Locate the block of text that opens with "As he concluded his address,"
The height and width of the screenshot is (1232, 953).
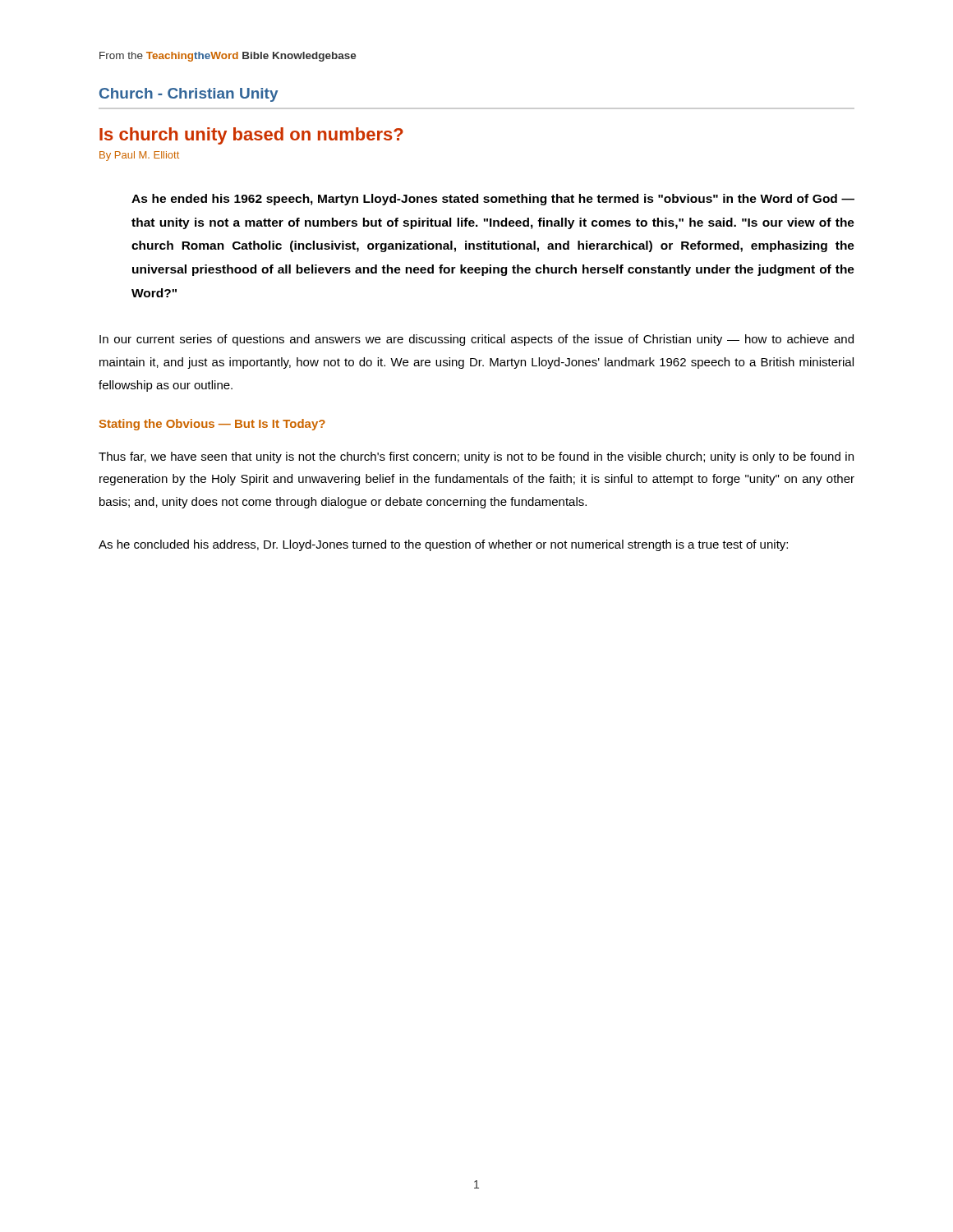444,544
